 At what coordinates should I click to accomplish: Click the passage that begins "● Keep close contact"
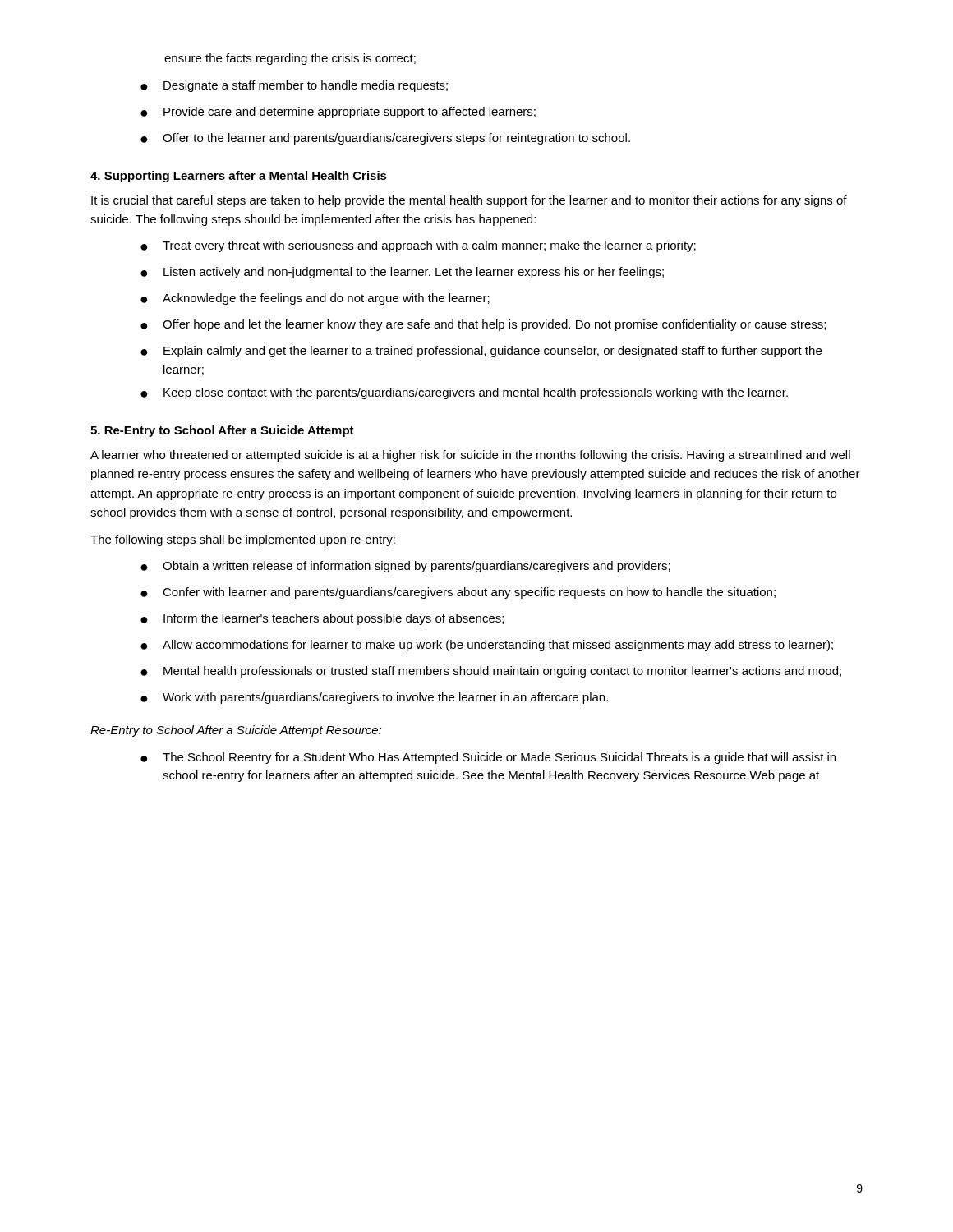[501, 394]
